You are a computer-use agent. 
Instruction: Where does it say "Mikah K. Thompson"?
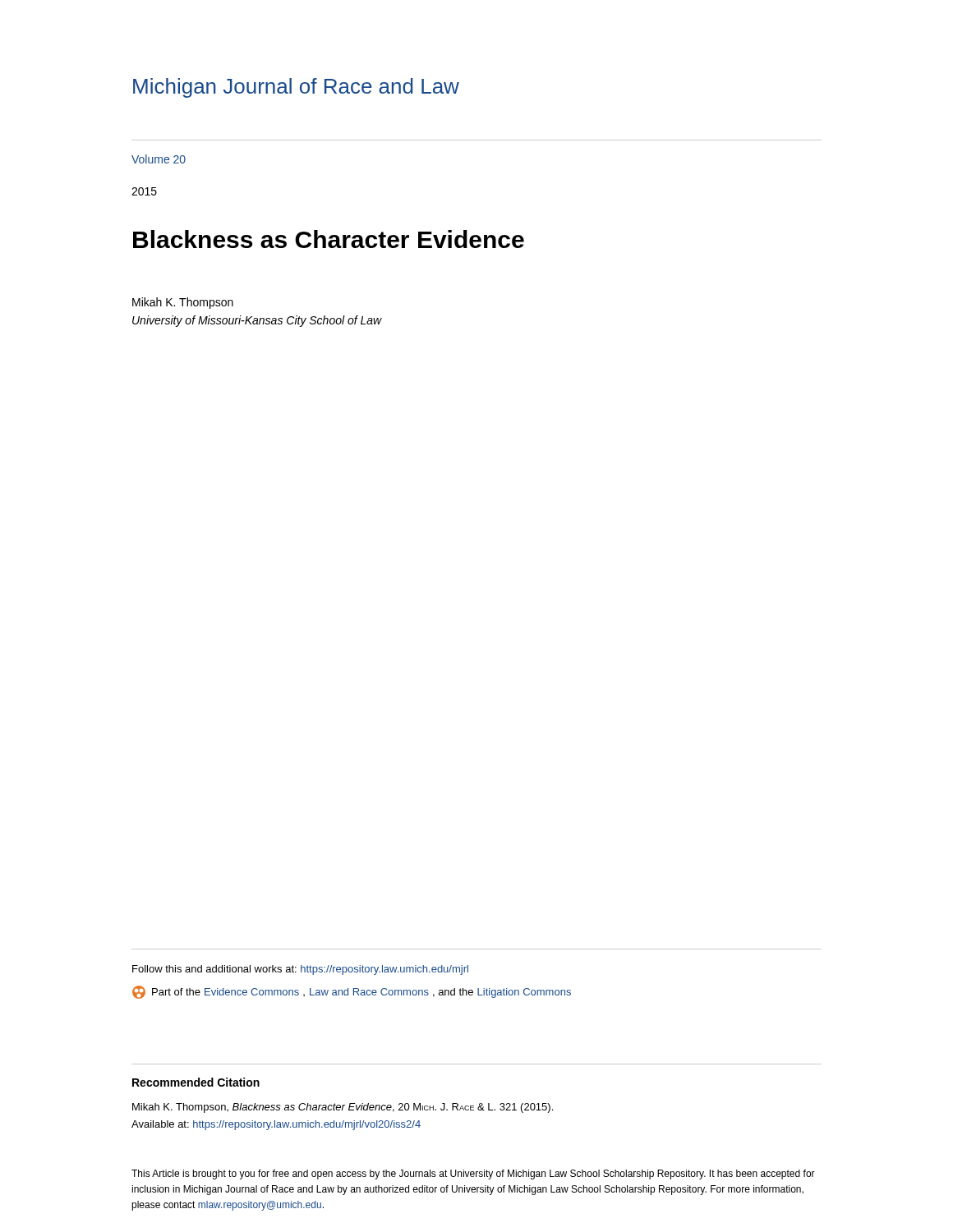(182, 302)
